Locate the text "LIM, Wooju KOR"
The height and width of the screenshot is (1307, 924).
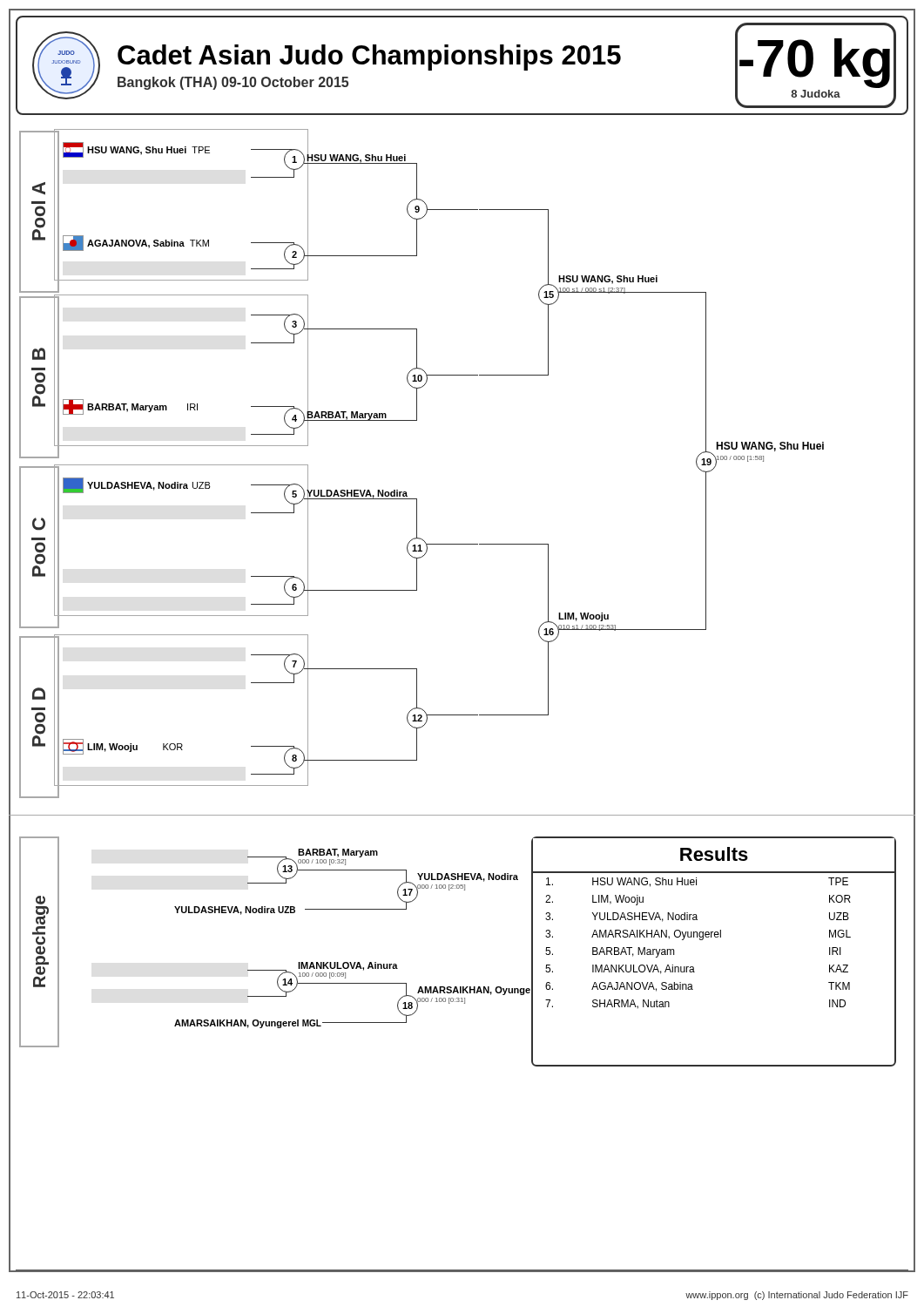point(123,747)
